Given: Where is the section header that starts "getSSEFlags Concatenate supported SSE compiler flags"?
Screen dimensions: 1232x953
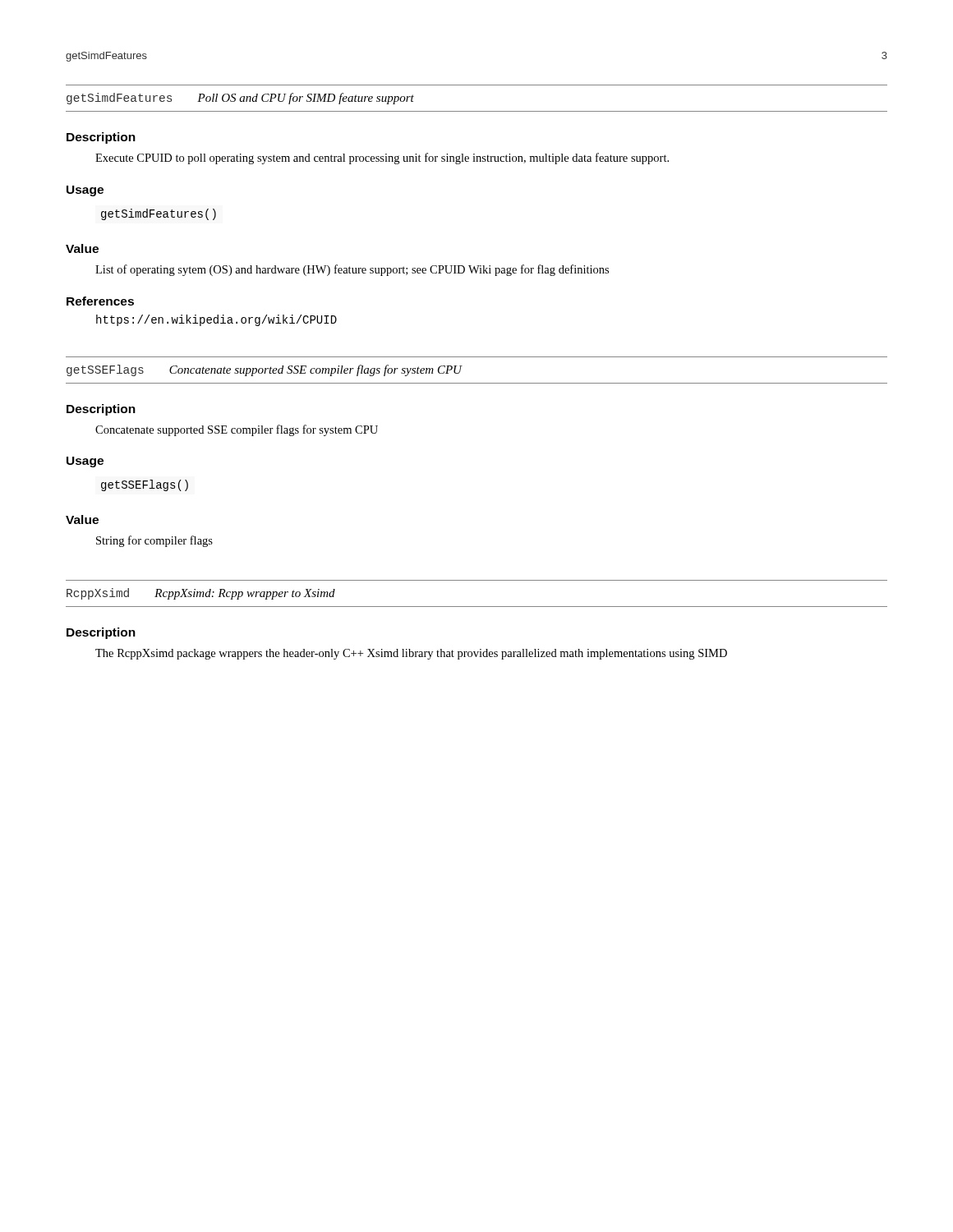Looking at the screenshot, I should (x=264, y=370).
